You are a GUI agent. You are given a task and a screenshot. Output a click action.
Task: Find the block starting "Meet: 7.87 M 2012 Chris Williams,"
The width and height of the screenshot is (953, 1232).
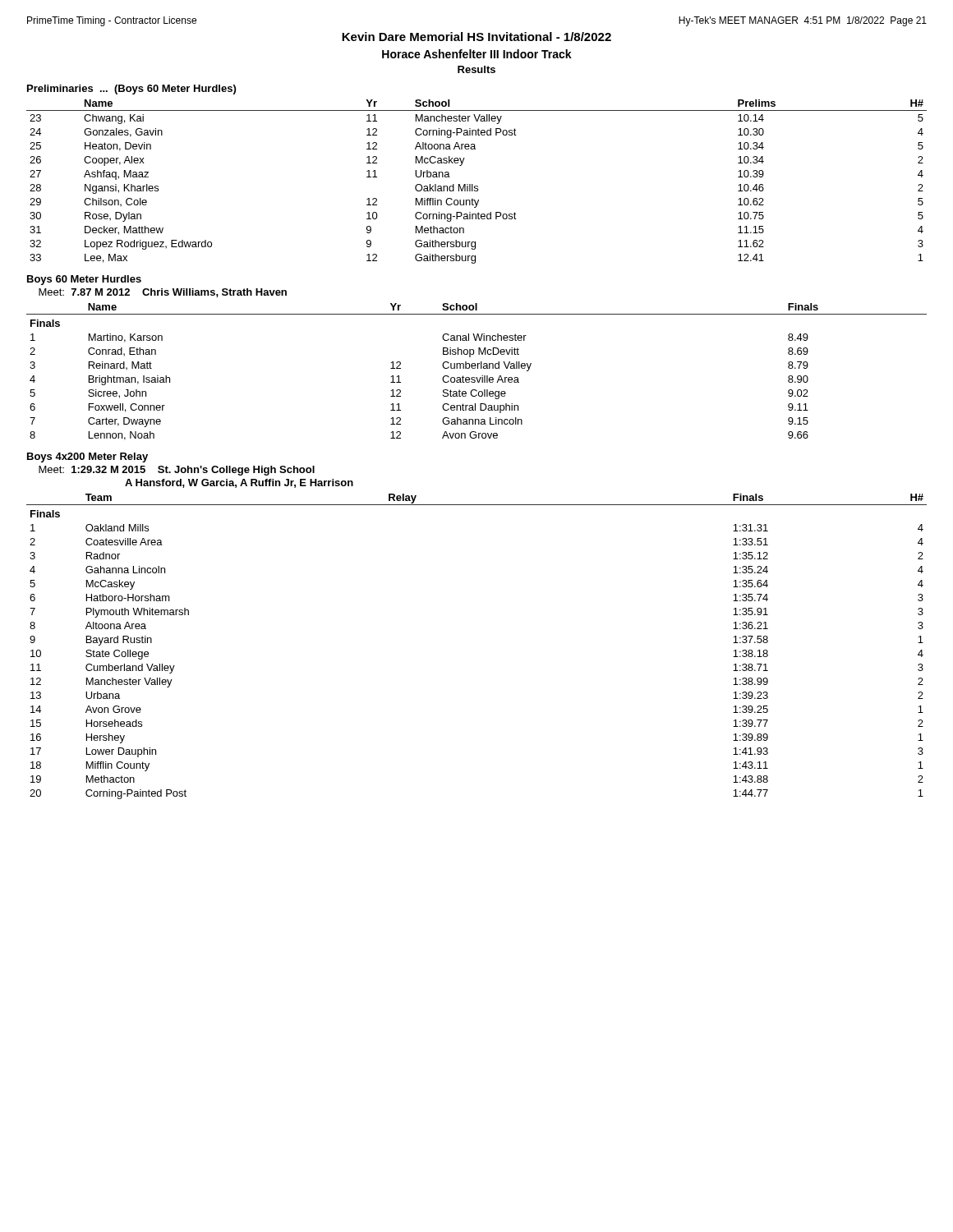(157, 292)
